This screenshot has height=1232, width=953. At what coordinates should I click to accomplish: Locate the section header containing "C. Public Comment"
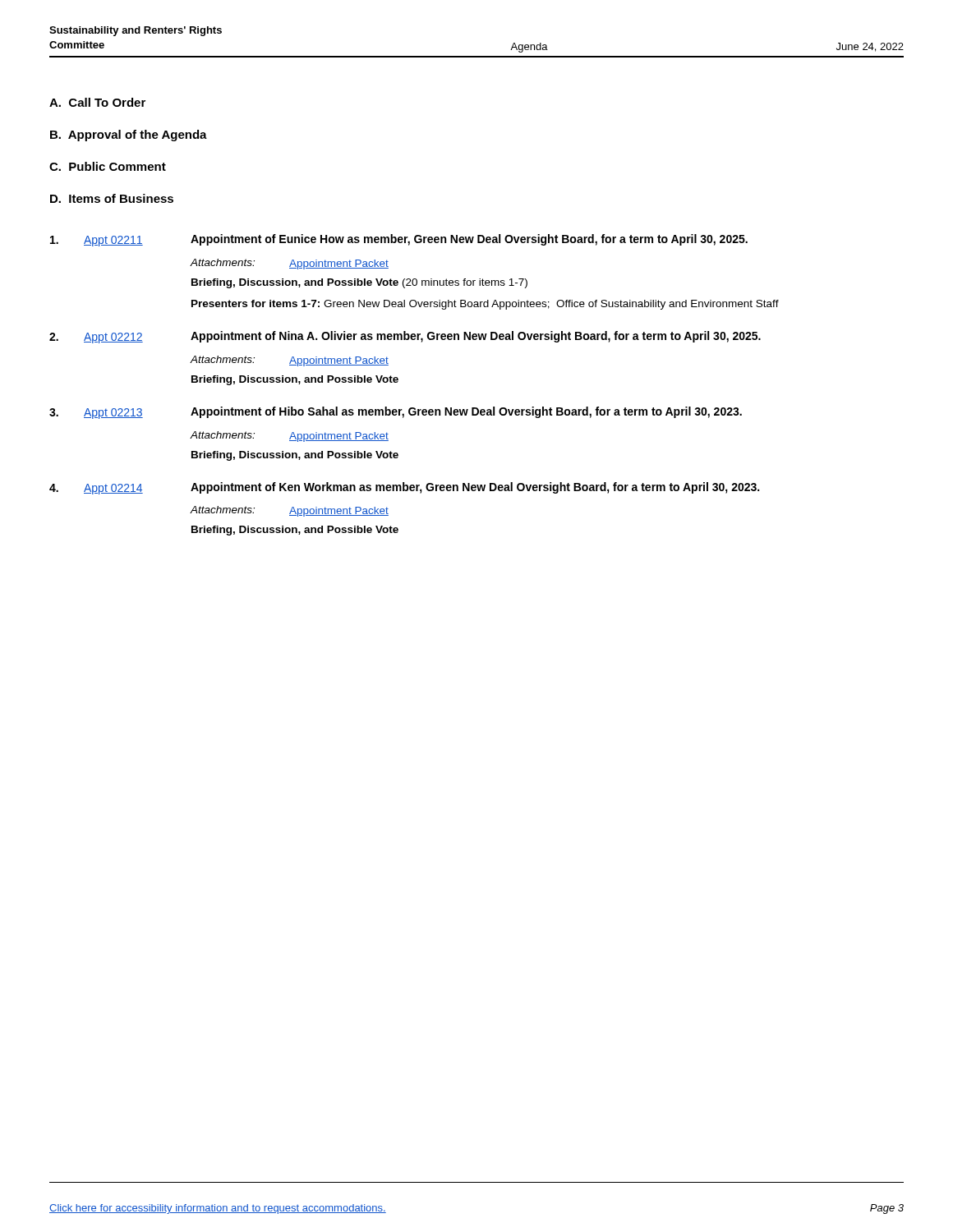coord(107,166)
